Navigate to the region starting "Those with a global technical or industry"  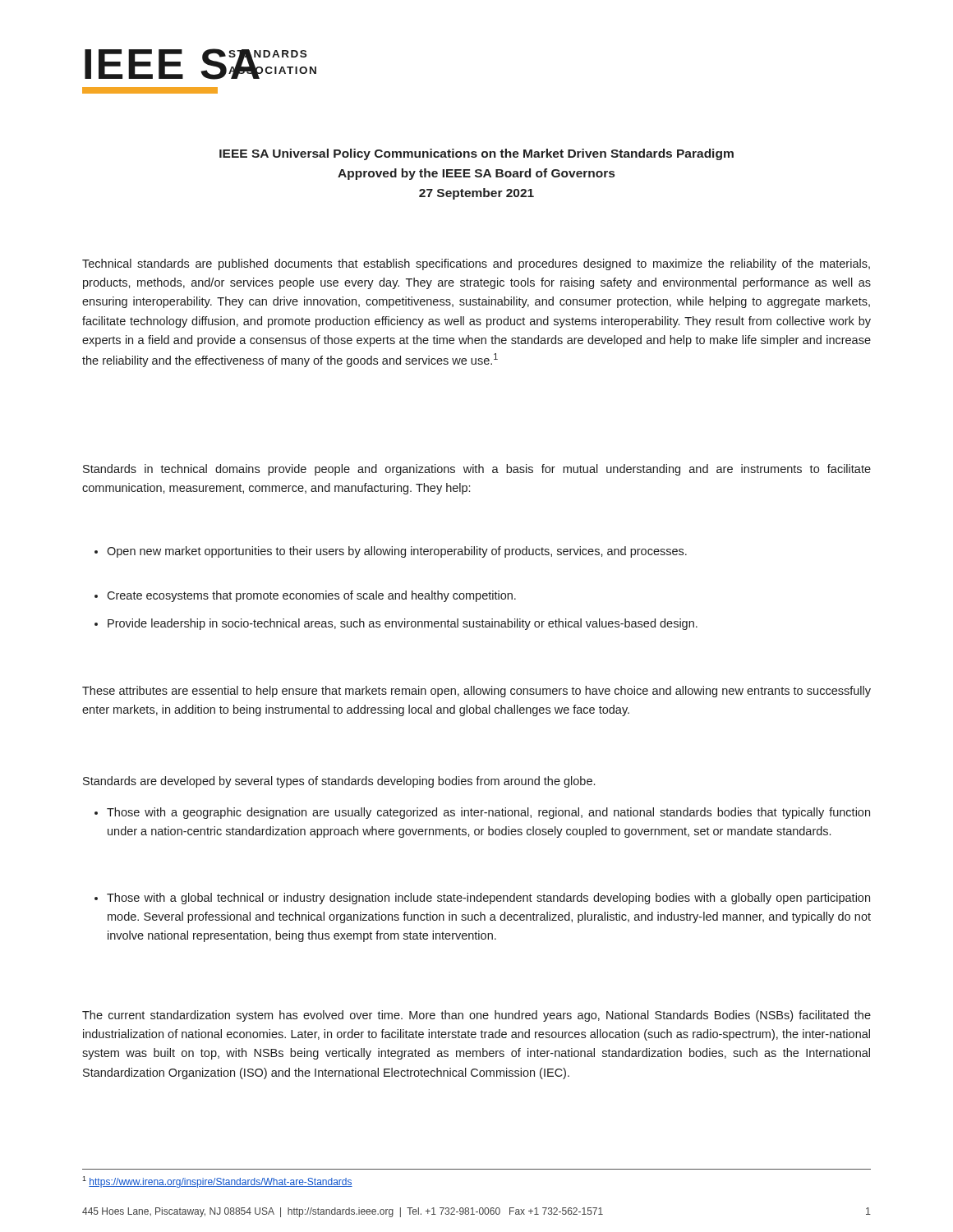pos(476,917)
